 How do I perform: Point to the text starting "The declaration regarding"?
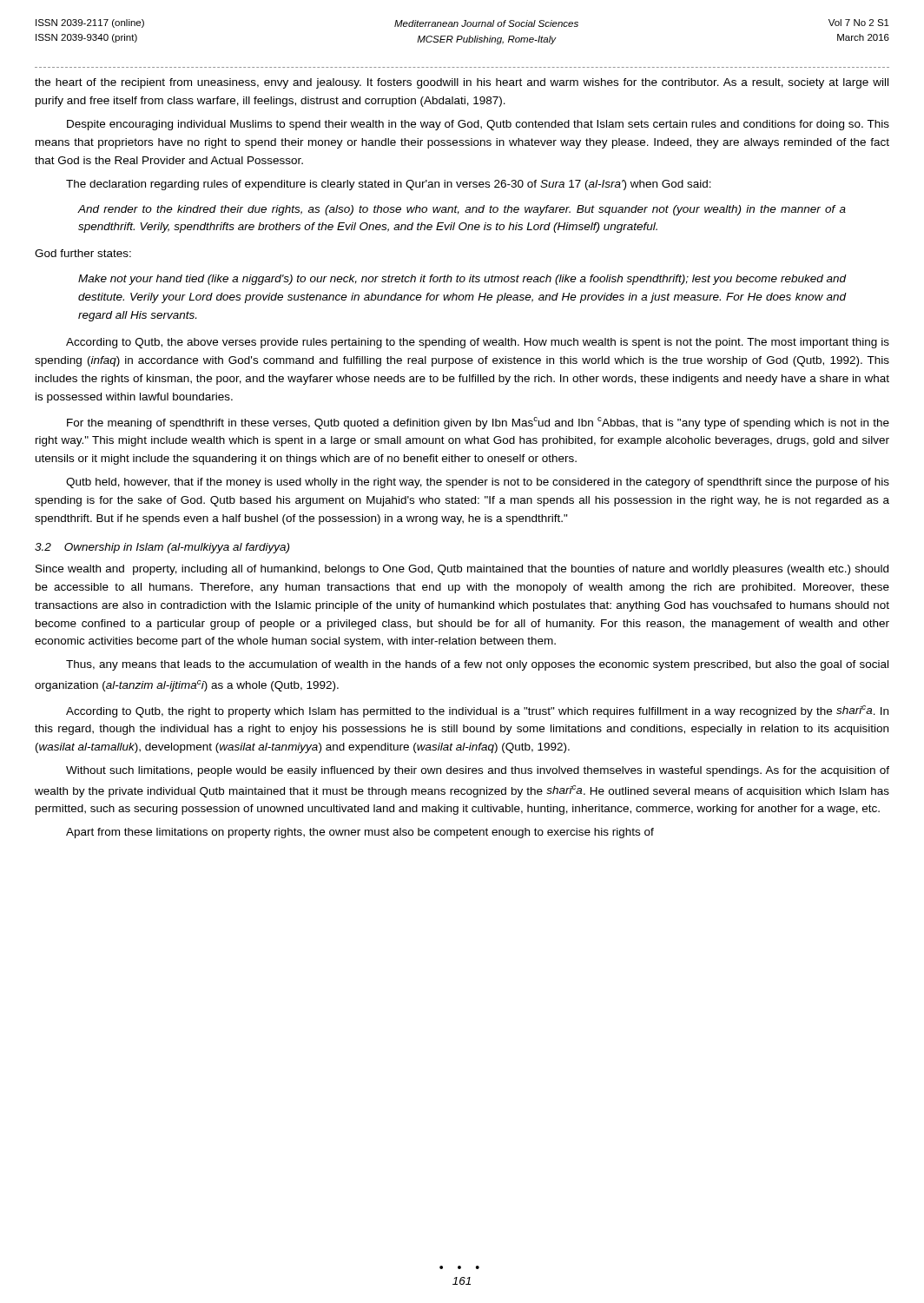pos(462,184)
